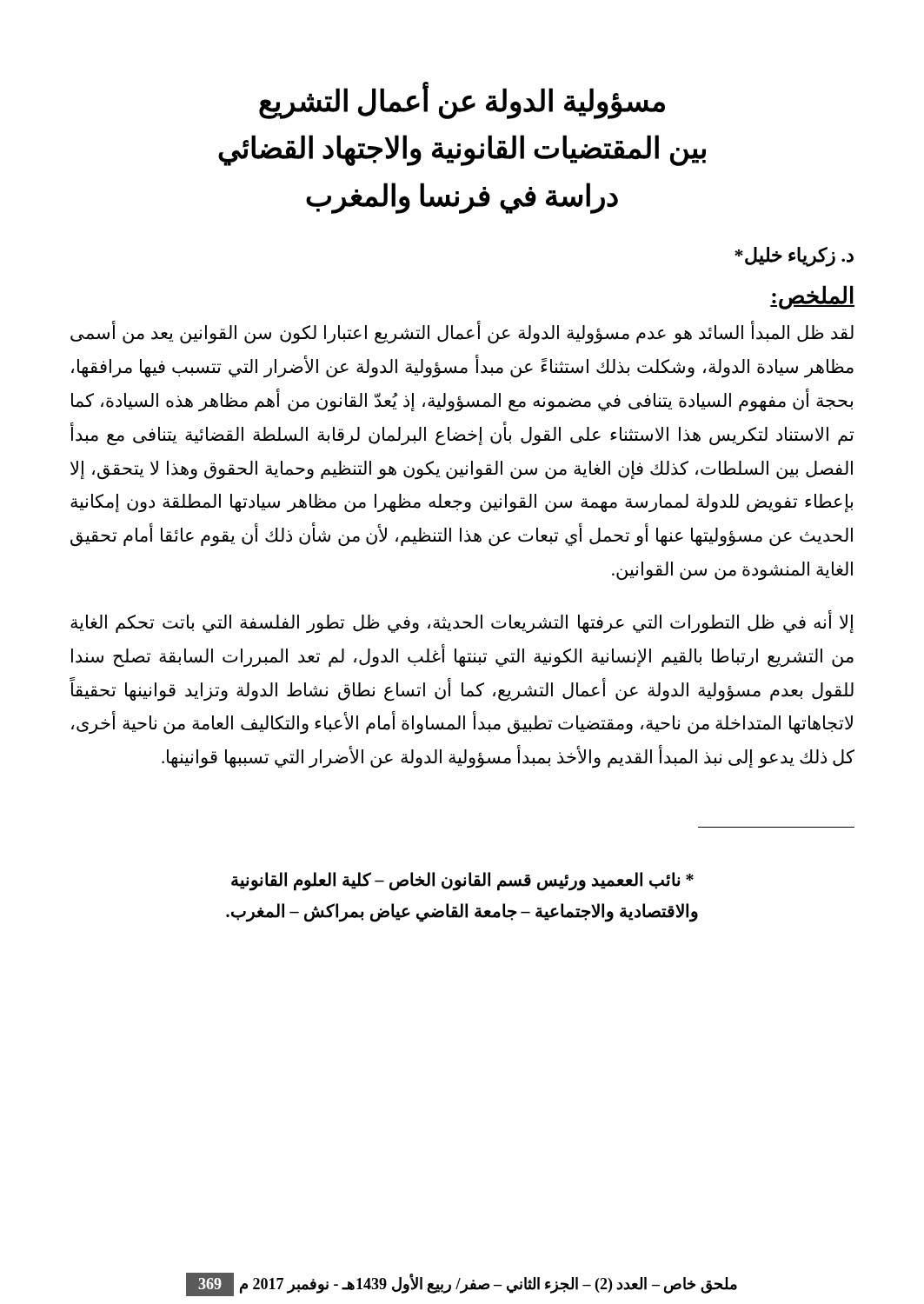Locate the text block with the text "إلا أنه في ظل التطورات التي"

[x=462, y=690]
